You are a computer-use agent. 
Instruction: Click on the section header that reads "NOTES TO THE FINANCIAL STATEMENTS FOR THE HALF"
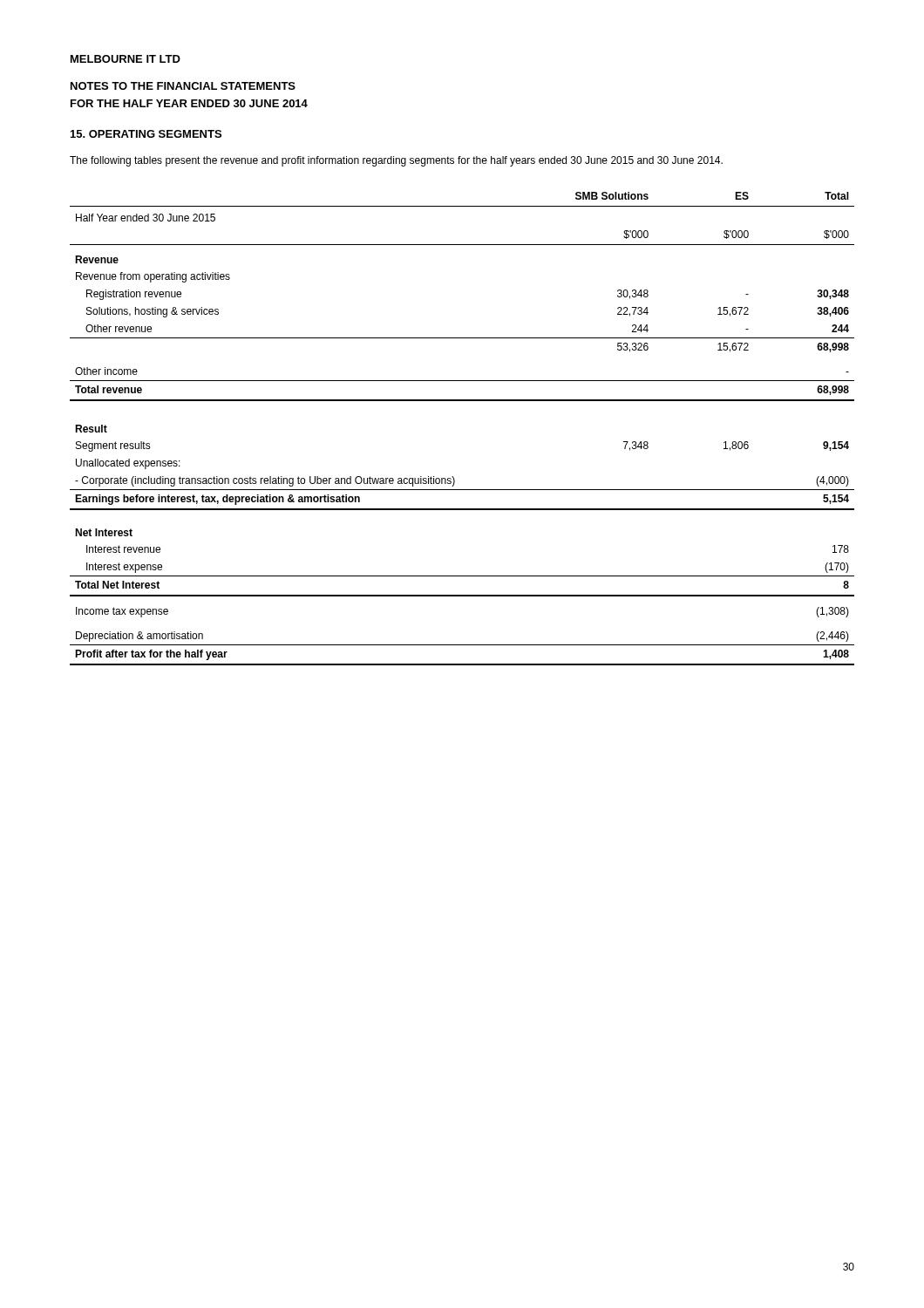189,94
